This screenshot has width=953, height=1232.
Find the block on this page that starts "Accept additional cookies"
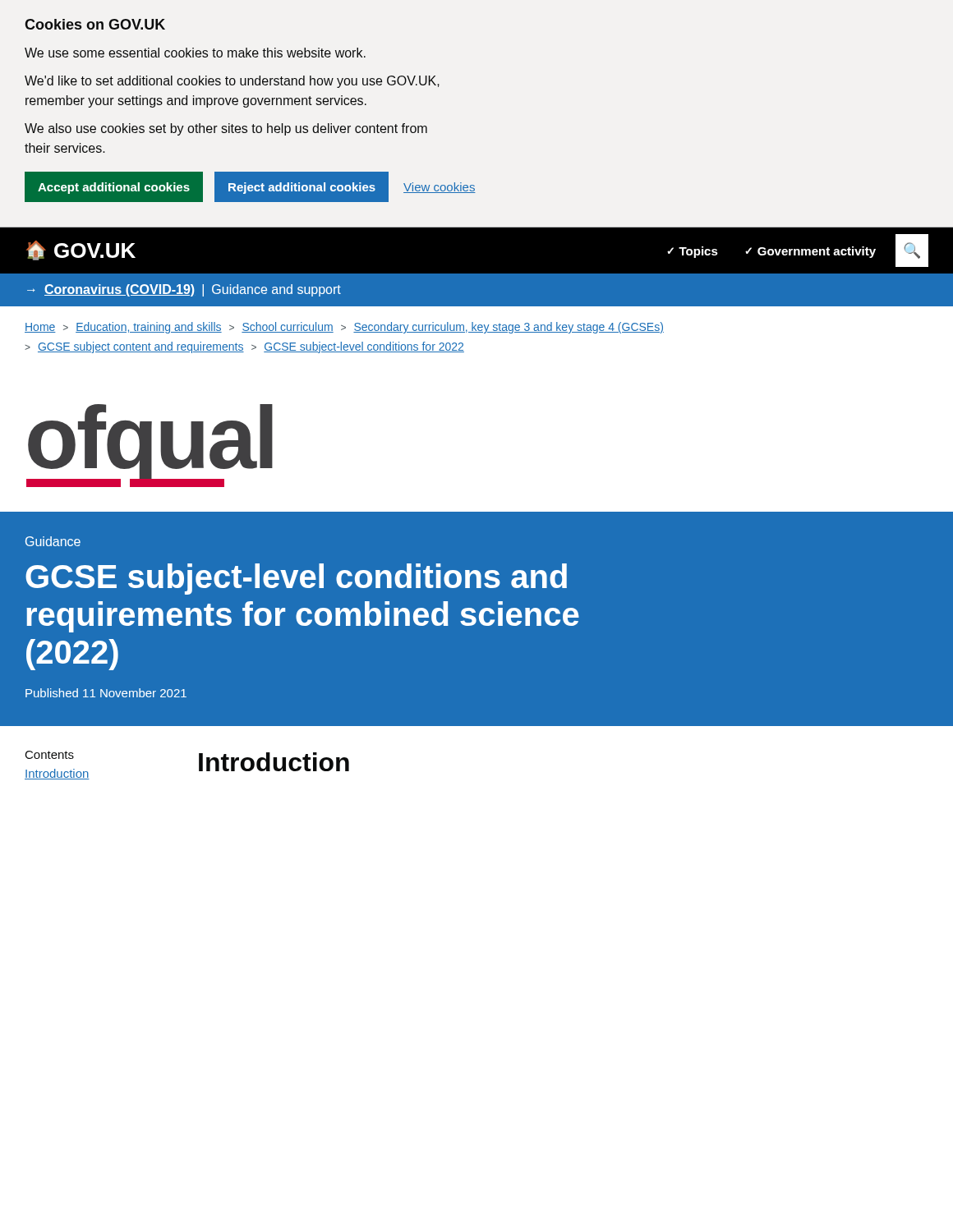pyautogui.click(x=250, y=187)
